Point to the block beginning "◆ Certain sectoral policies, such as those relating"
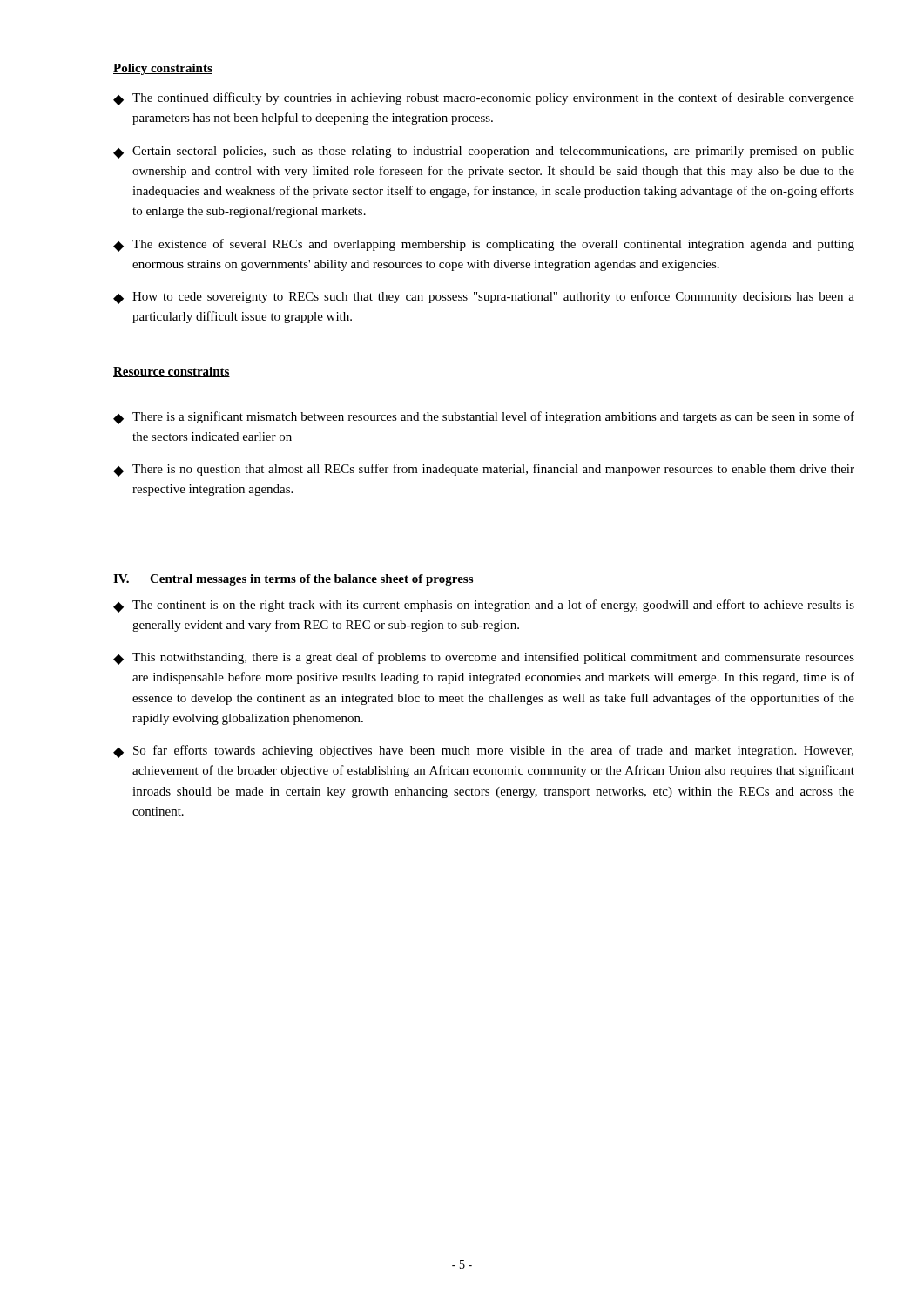 coord(484,181)
